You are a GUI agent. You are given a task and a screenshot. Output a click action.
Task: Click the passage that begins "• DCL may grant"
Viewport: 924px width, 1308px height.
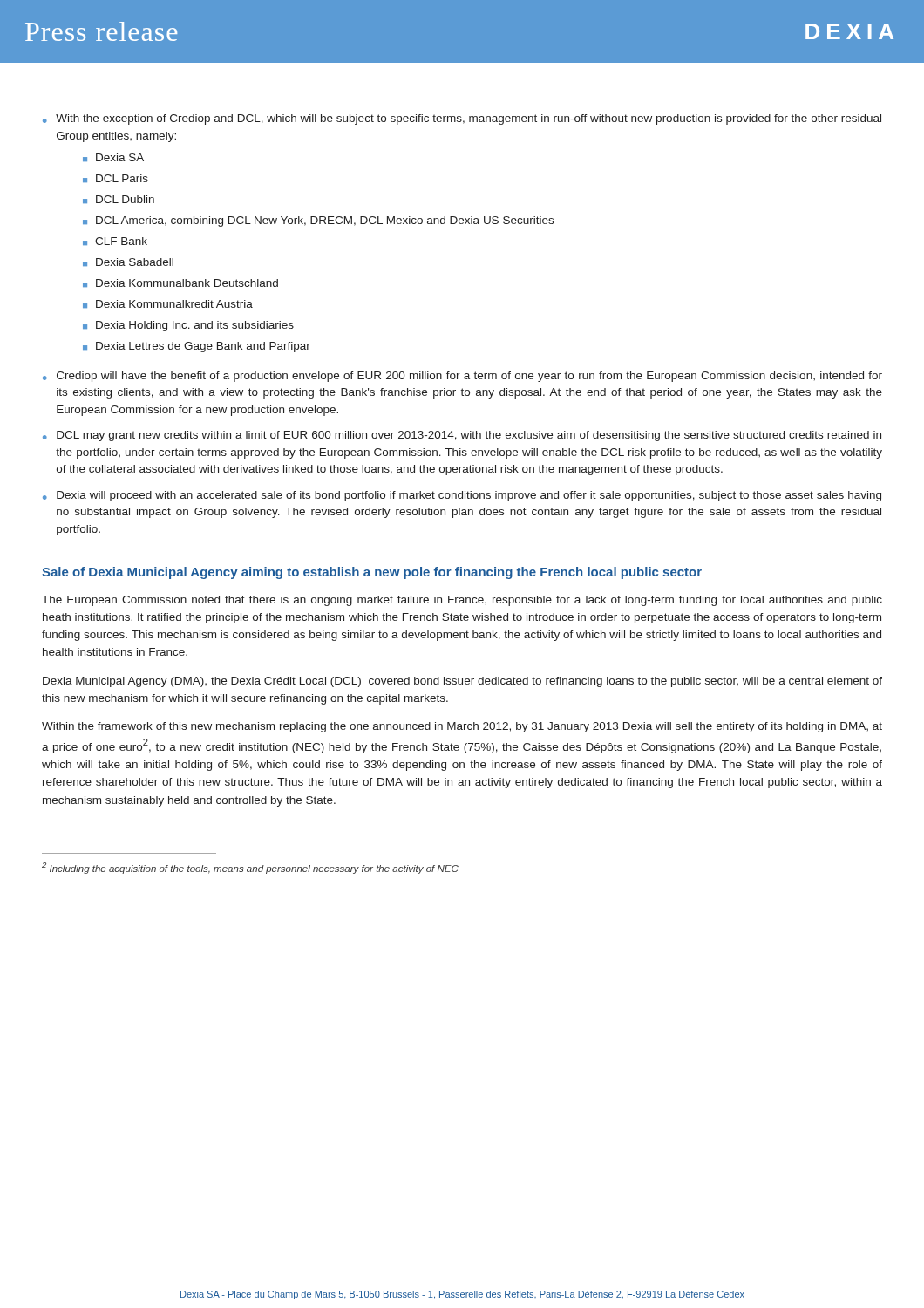462,452
